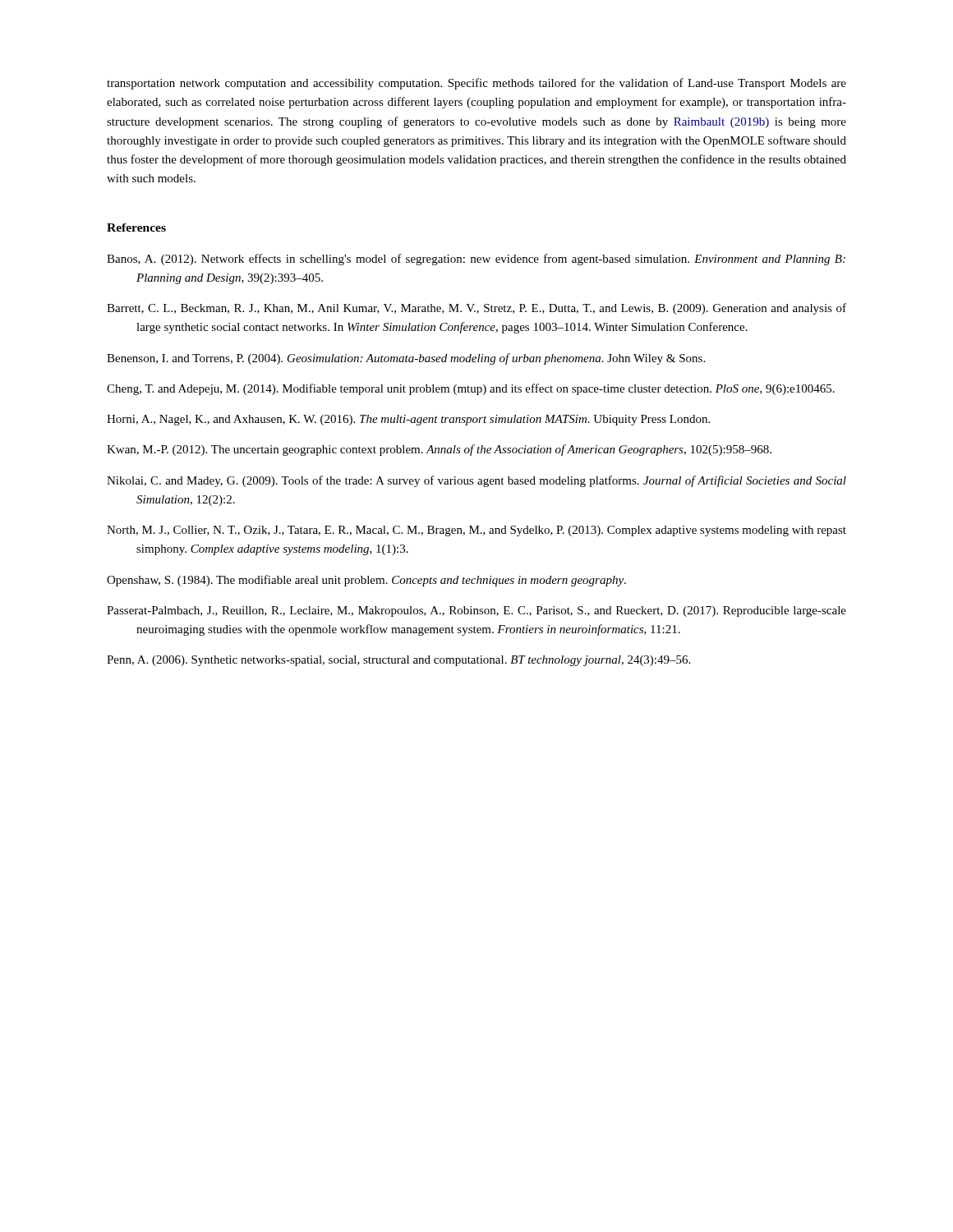The height and width of the screenshot is (1232, 953).
Task: Navigate to the text block starting "Horni, A., Nagel, K., and Axhausen, K. W."
Action: tap(409, 419)
